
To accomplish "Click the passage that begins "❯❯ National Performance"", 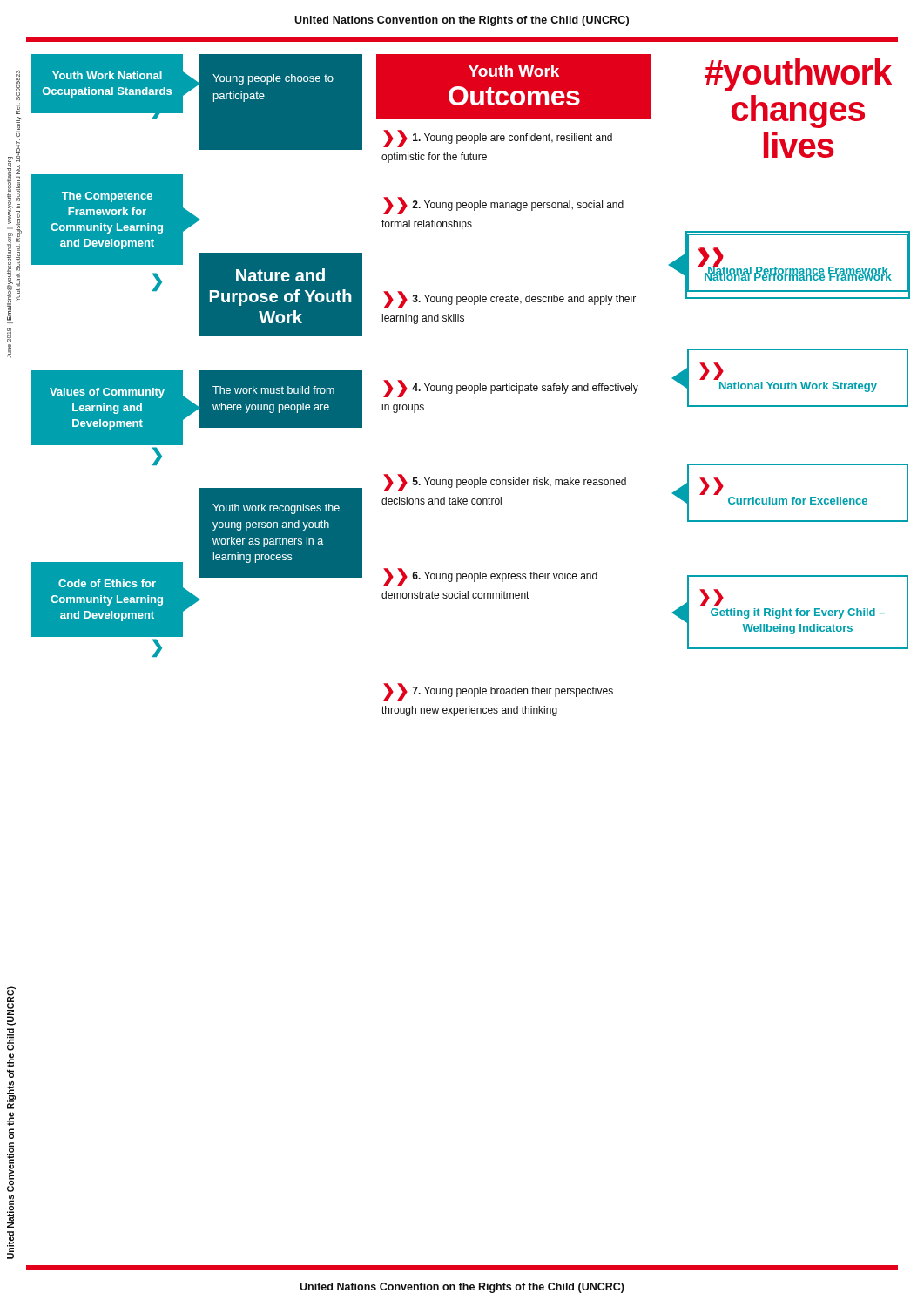I will (793, 264).
